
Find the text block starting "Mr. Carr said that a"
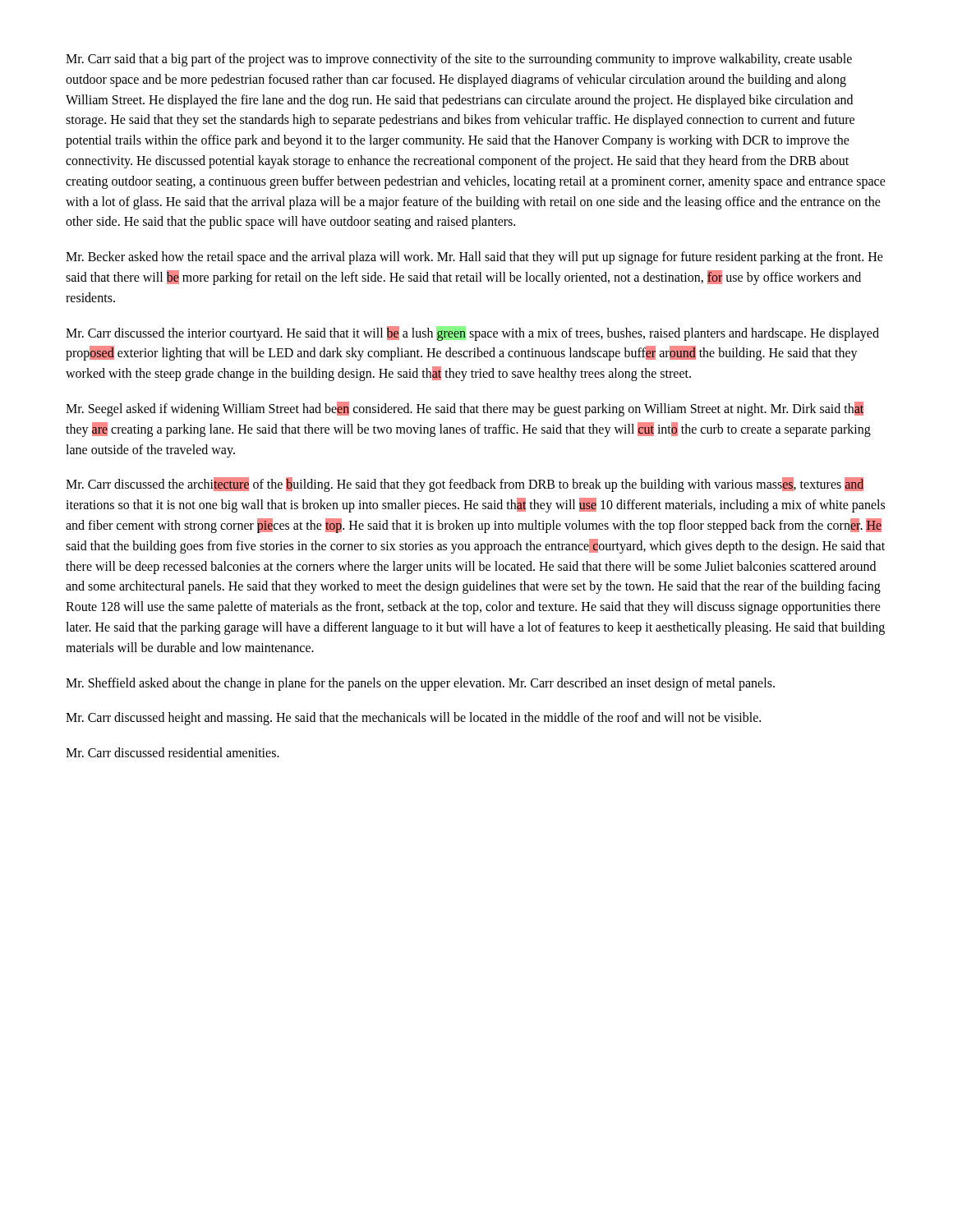(476, 140)
